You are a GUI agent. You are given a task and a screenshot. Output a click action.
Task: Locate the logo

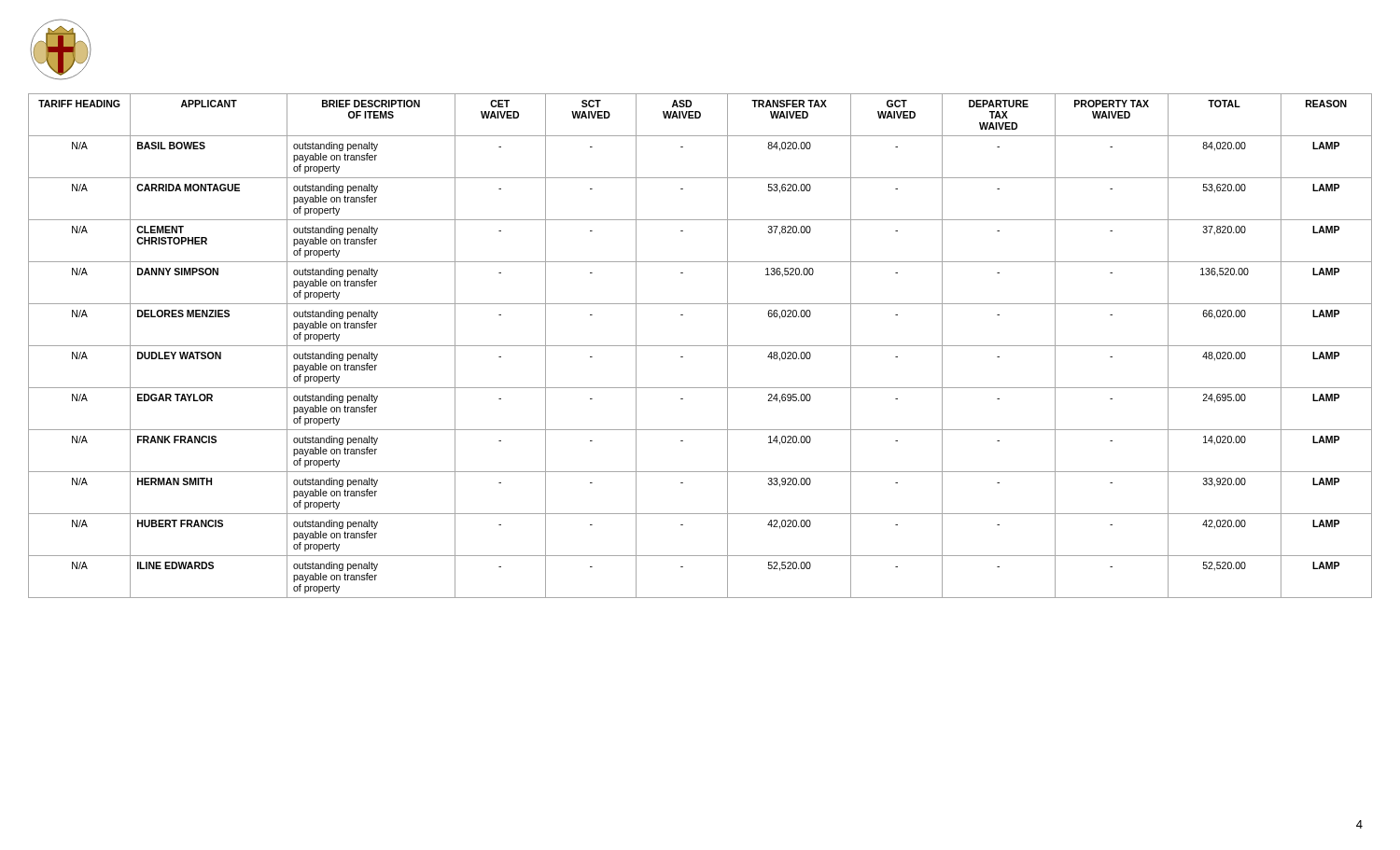(61, 49)
